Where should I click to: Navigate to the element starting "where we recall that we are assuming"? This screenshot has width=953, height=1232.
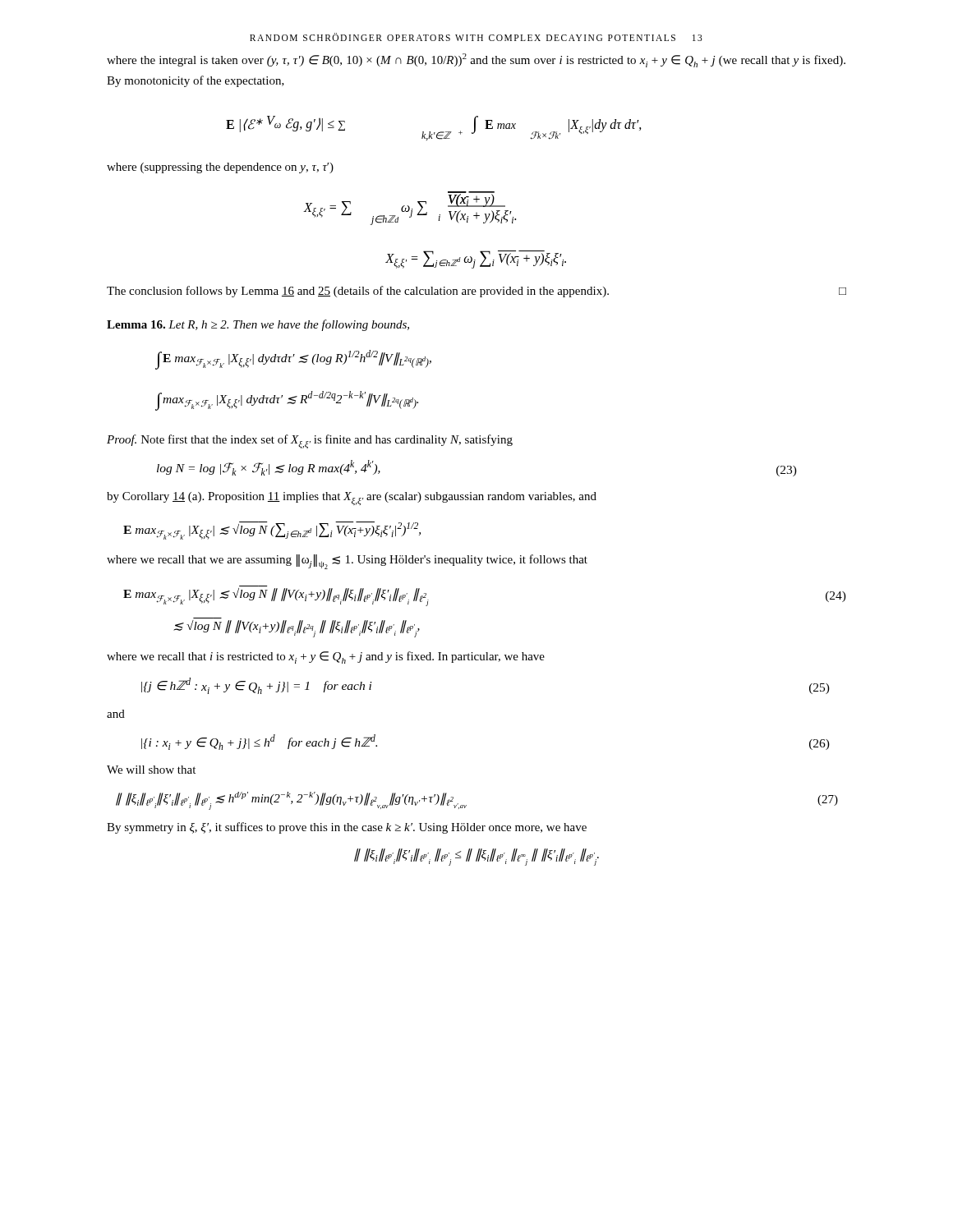[347, 562]
